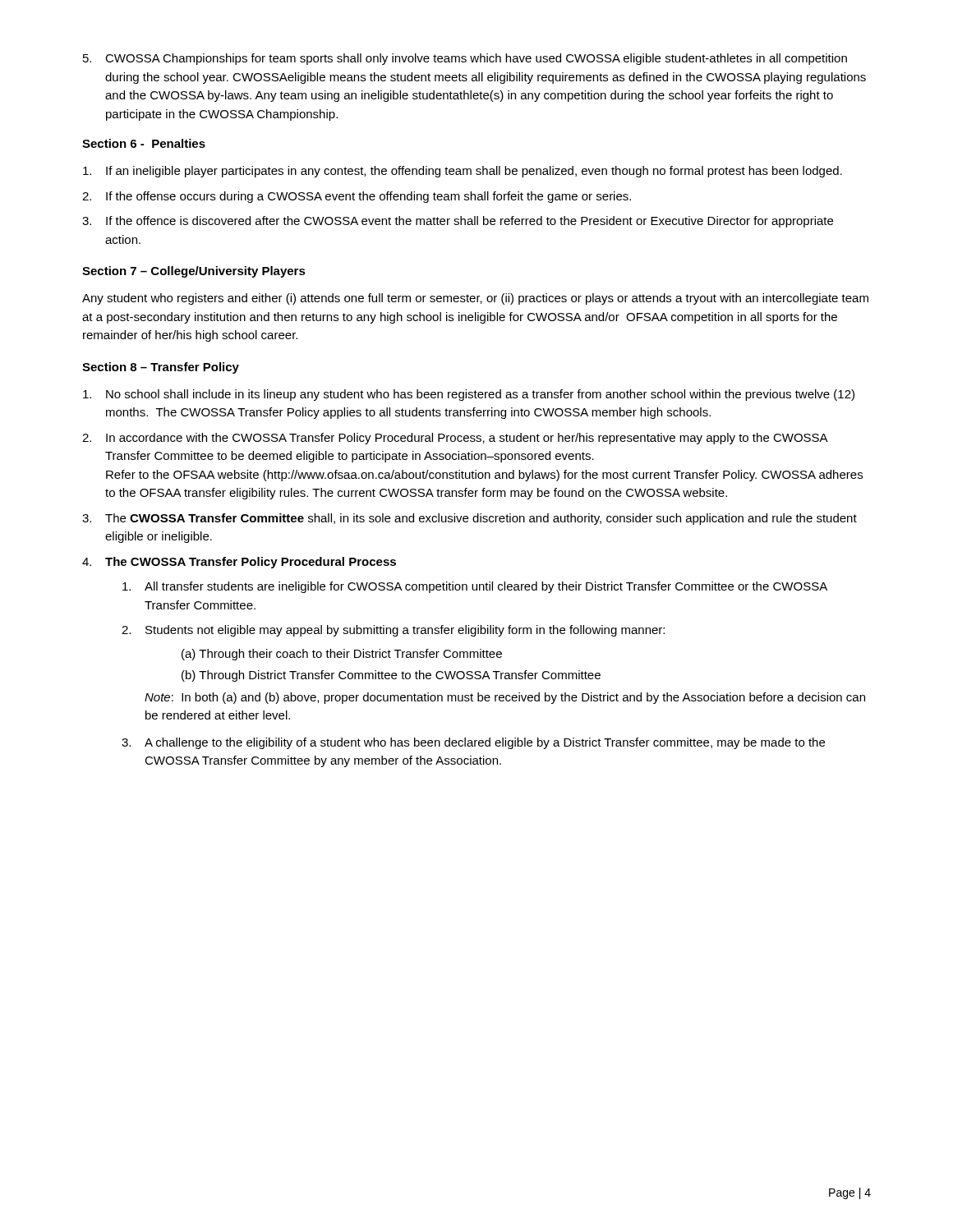953x1232 pixels.
Task: Select the list item containing "2. If the offense occurs during a CWOSSA"
Action: pos(357,196)
